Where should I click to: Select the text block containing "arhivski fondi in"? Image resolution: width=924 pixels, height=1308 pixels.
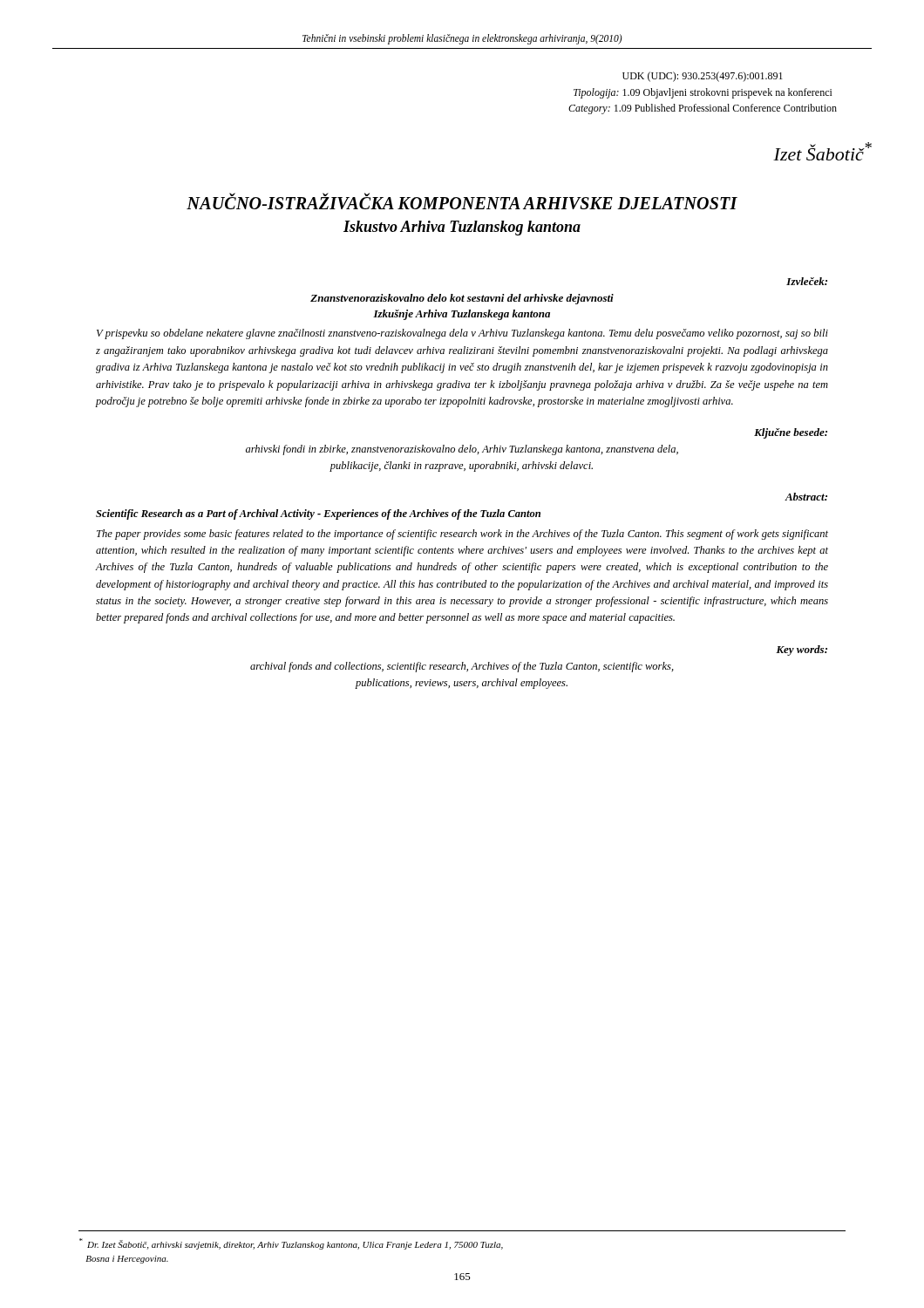(462, 457)
